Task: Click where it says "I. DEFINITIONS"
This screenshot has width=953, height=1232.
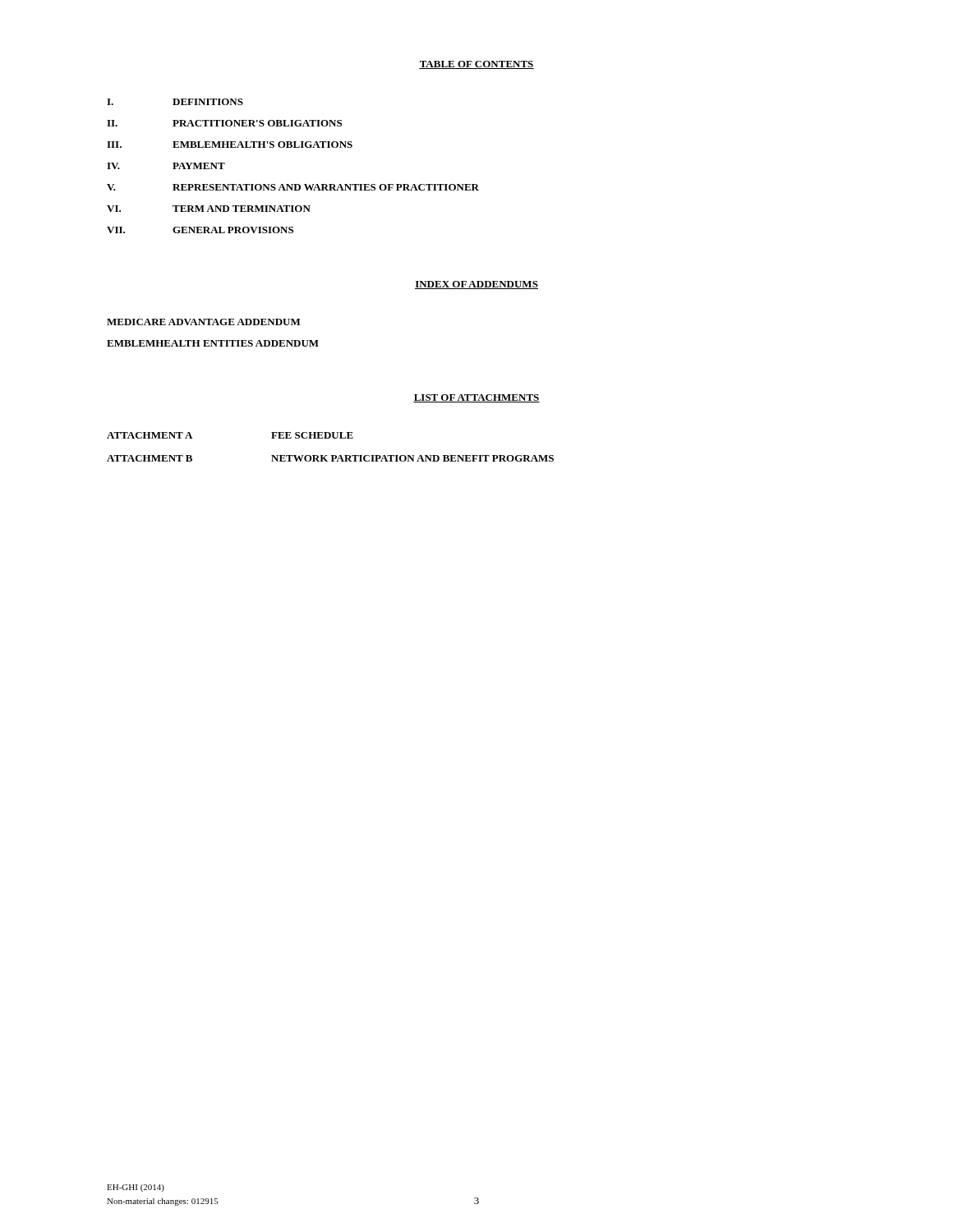Action: (x=175, y=102)
